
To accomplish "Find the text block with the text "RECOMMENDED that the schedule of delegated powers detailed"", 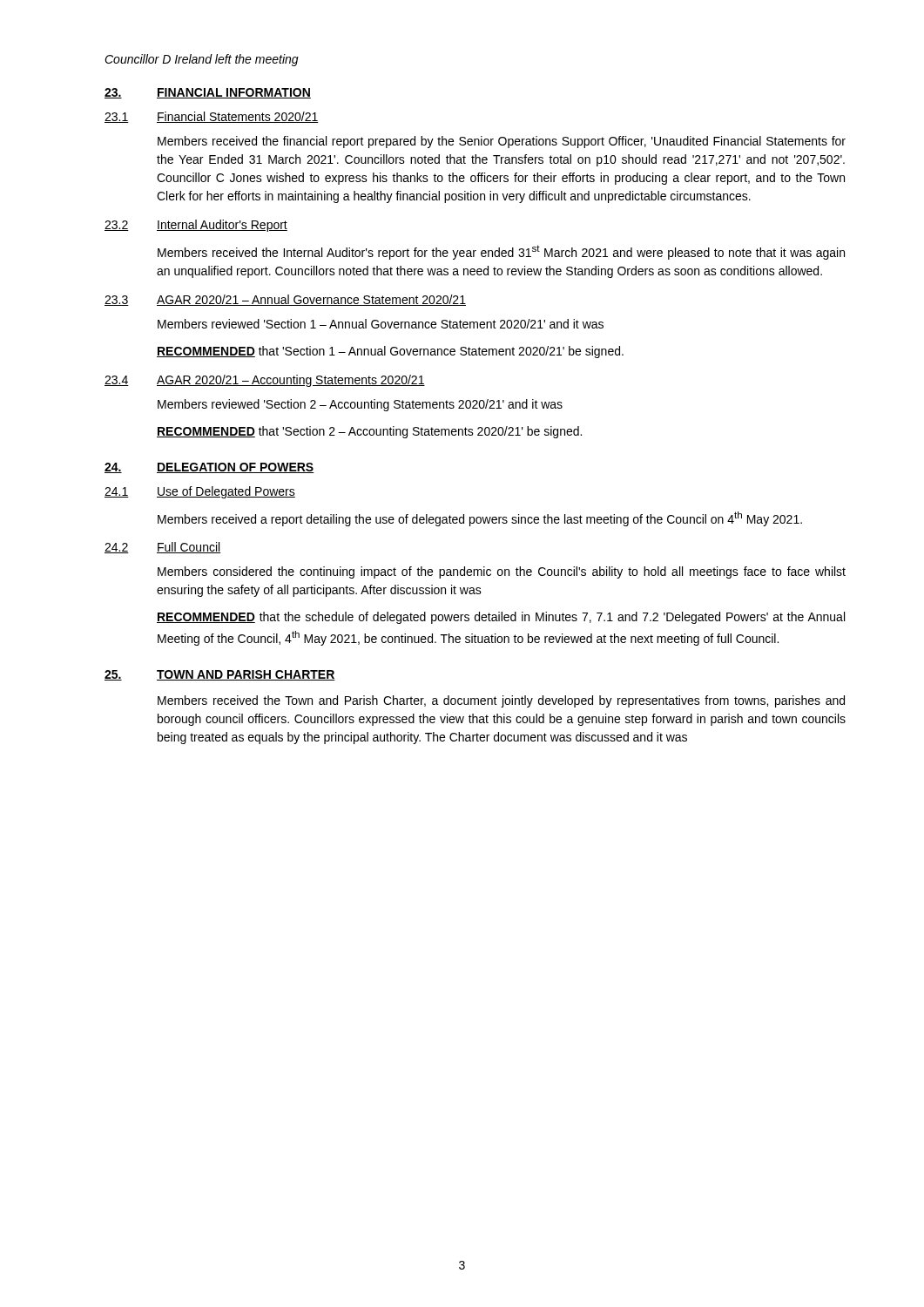I will pyautogui.click(x=501, y=628).
